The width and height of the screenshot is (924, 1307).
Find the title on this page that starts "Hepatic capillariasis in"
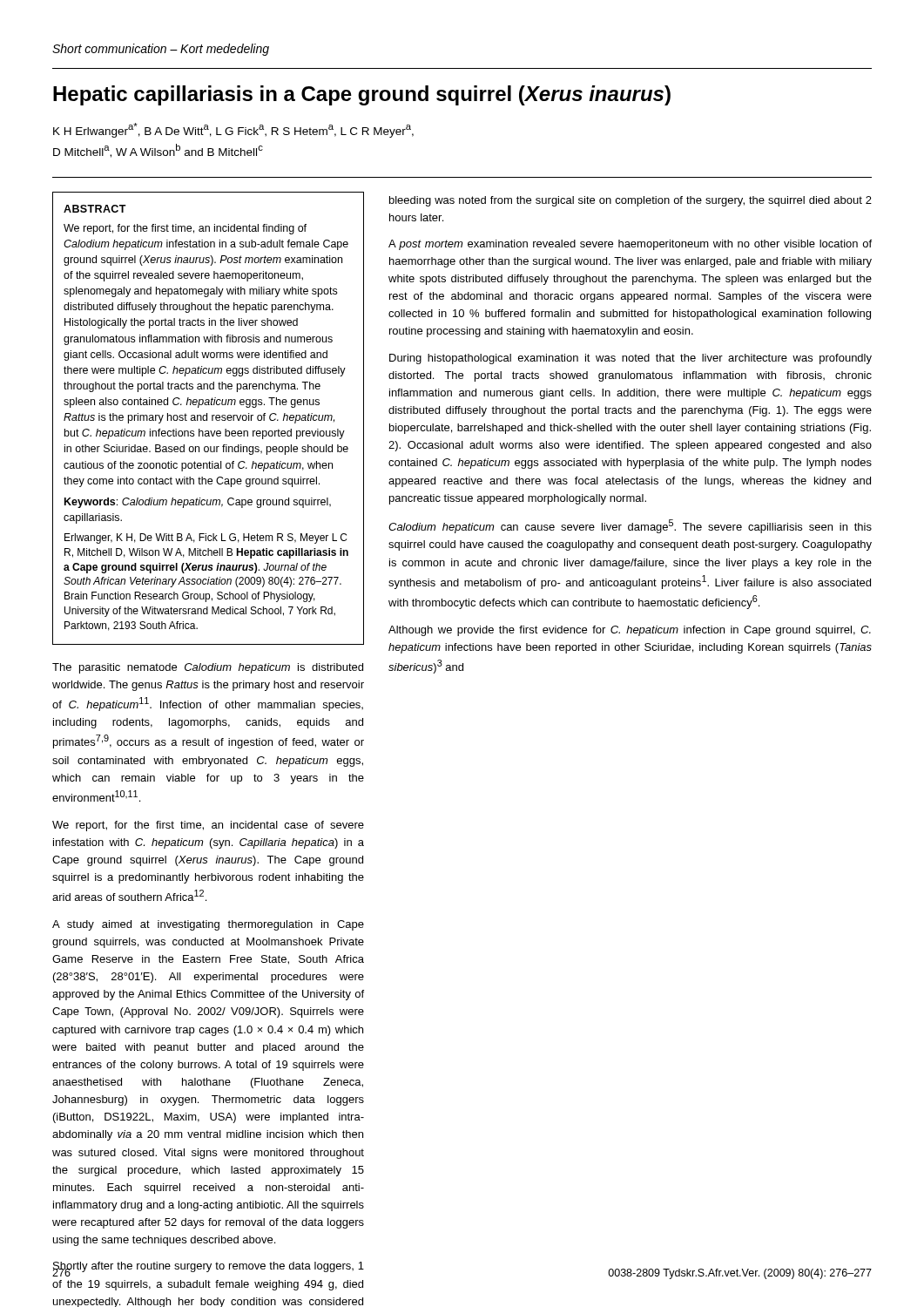(x=362, y=94)
